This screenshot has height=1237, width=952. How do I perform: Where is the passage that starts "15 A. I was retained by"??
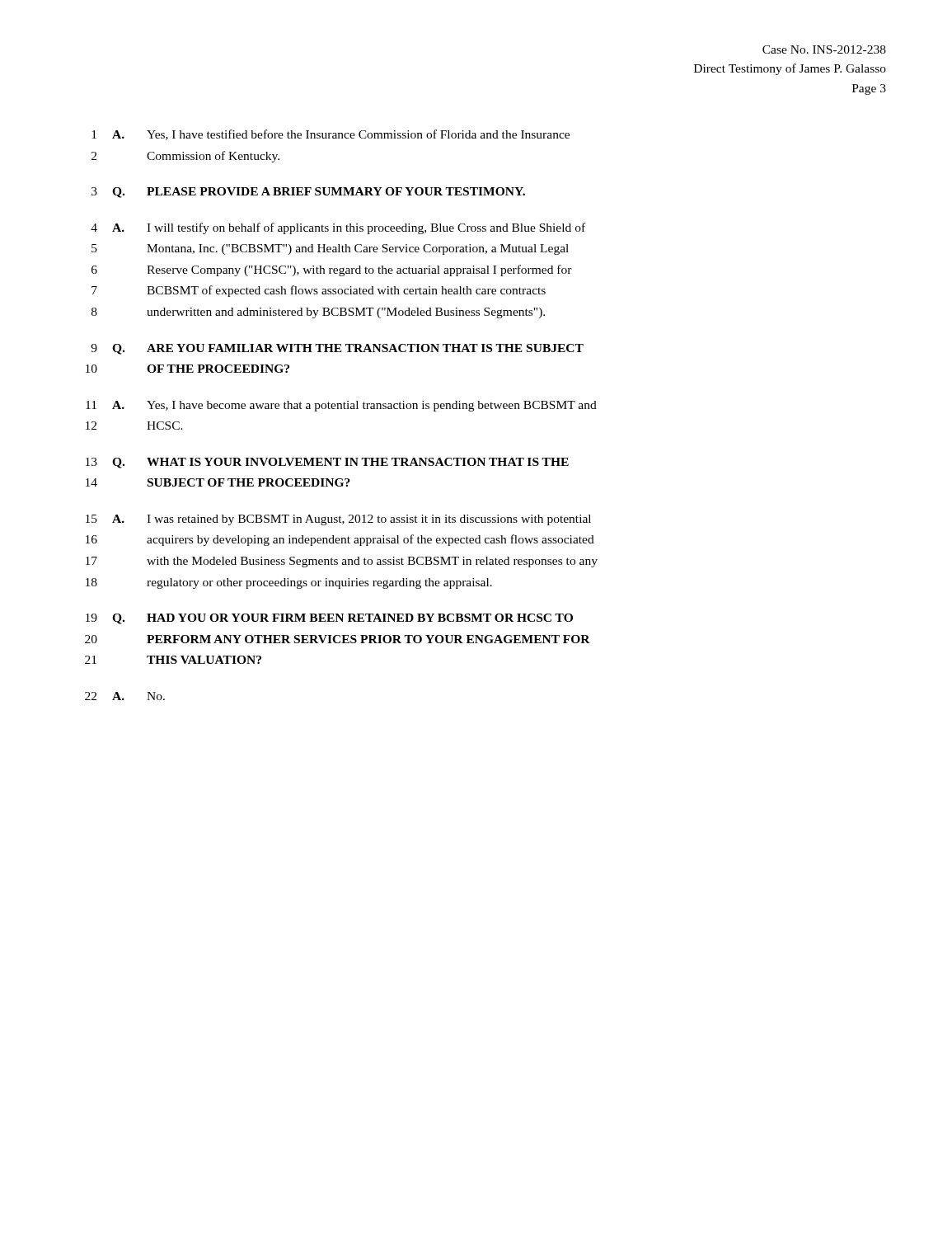click(x=476, y=518)
